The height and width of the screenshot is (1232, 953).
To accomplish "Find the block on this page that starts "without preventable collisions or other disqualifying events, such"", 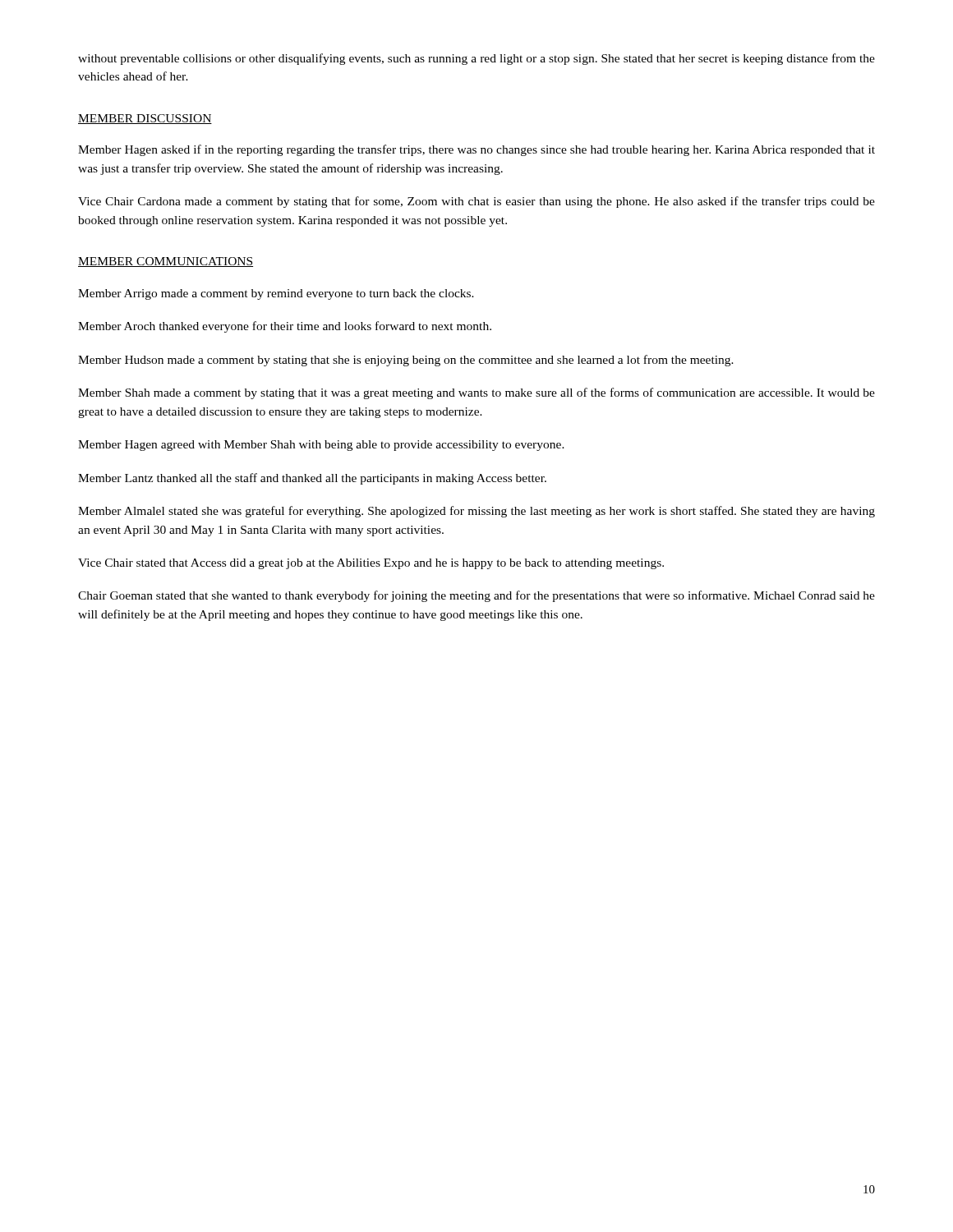I will coord(476,67).
